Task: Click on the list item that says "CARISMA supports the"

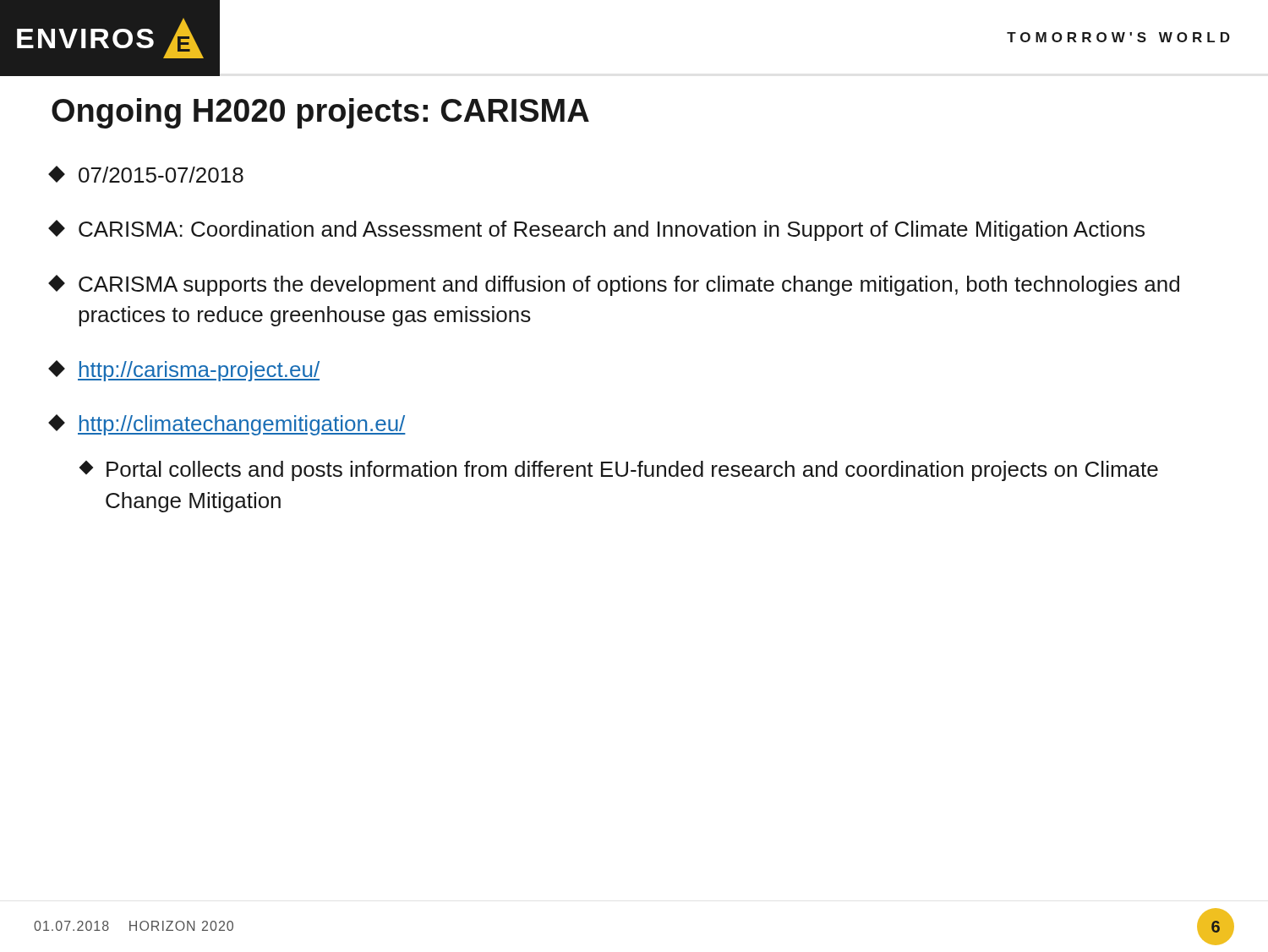Action: click(634, 299)
